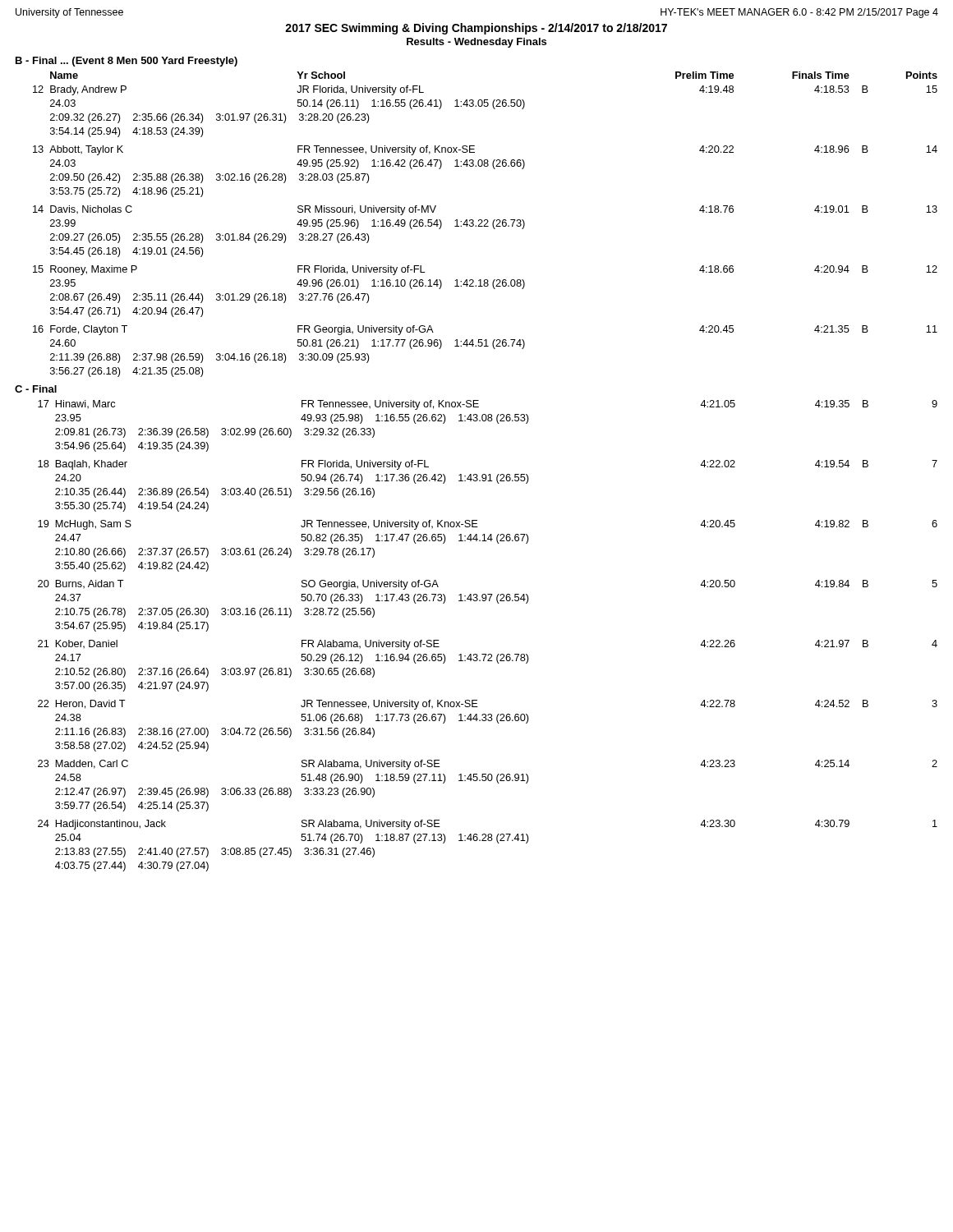The image size is (953, 1232).
Task: Locate the passage starting "Results - Wednesday Finals"
Action: coord(476,42)
